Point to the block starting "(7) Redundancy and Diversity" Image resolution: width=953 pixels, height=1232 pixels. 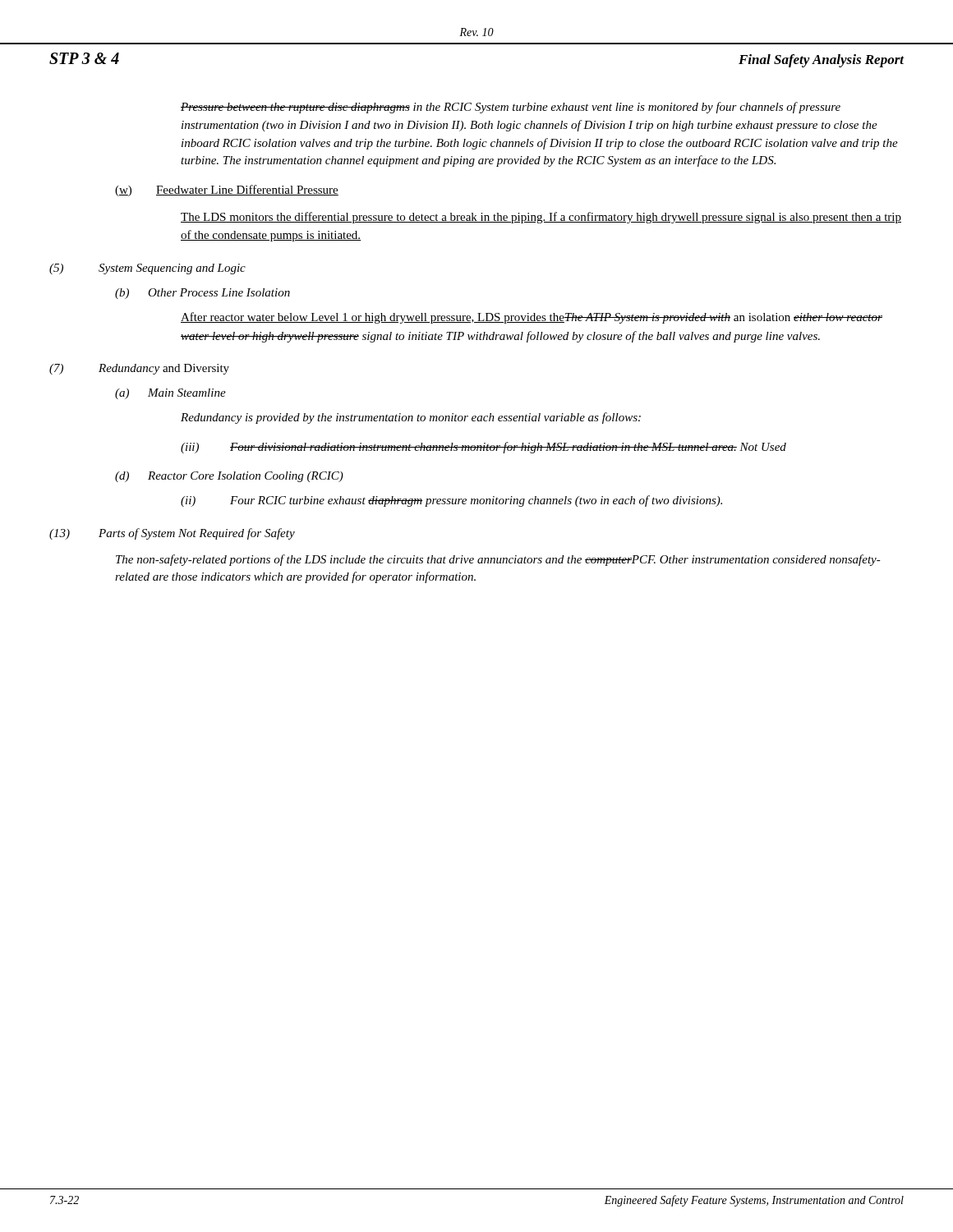pos(139,369)
